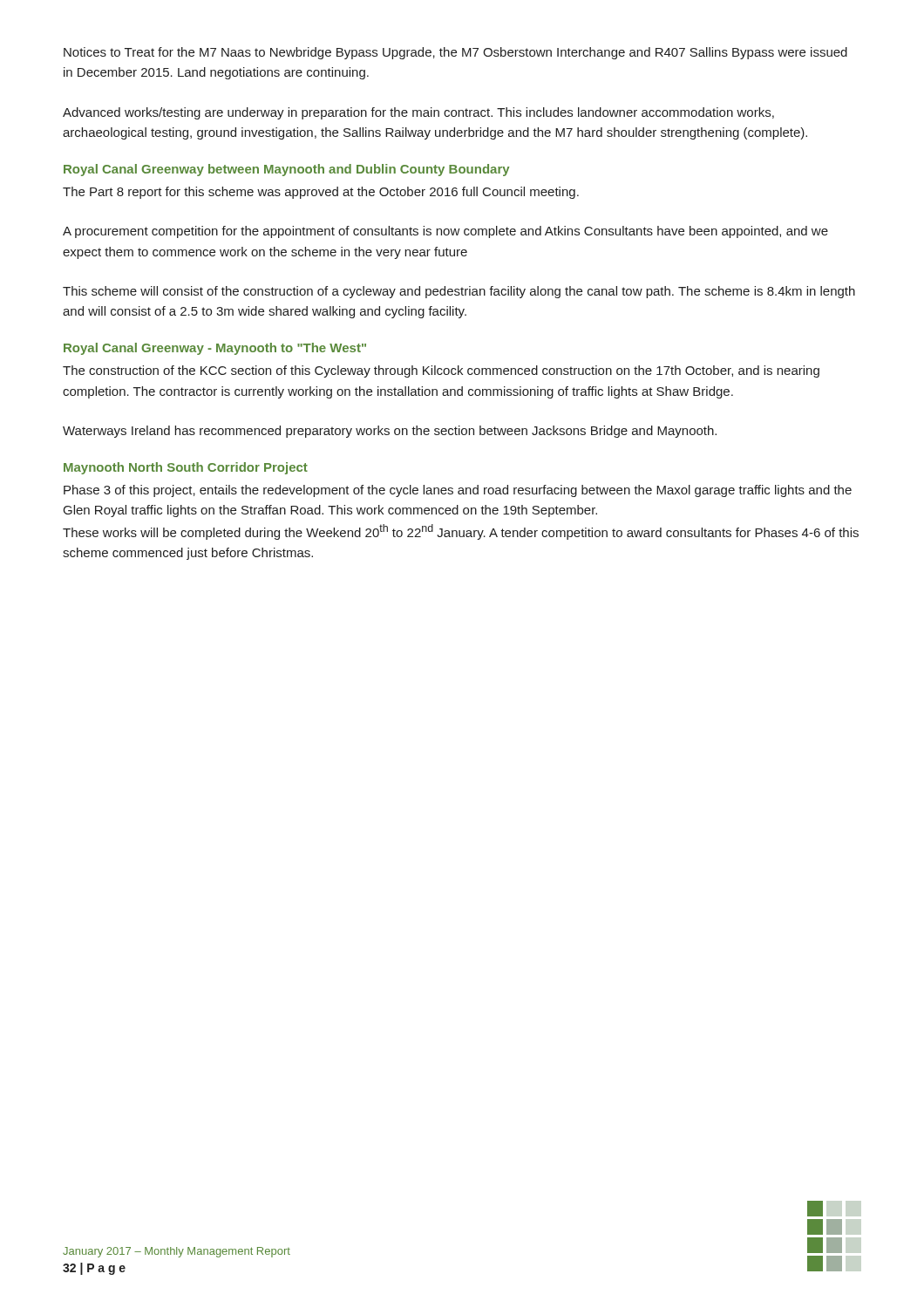Find the text block with the text "Notices to Treat for the M7 Naas to"
The image size is (924, 1308).
click(x=455, y=62)
